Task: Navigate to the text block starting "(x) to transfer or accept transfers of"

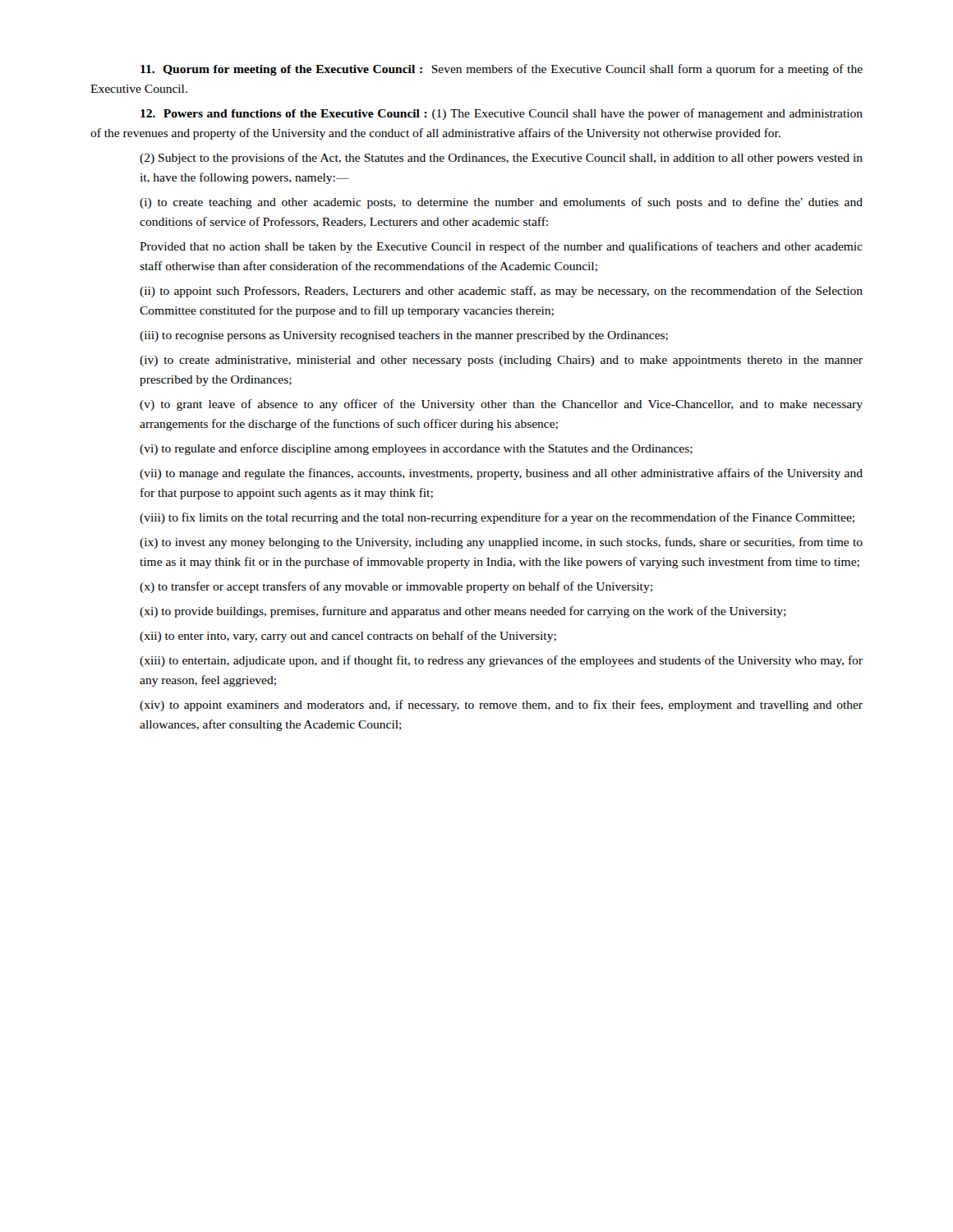Action: (501, 587)
